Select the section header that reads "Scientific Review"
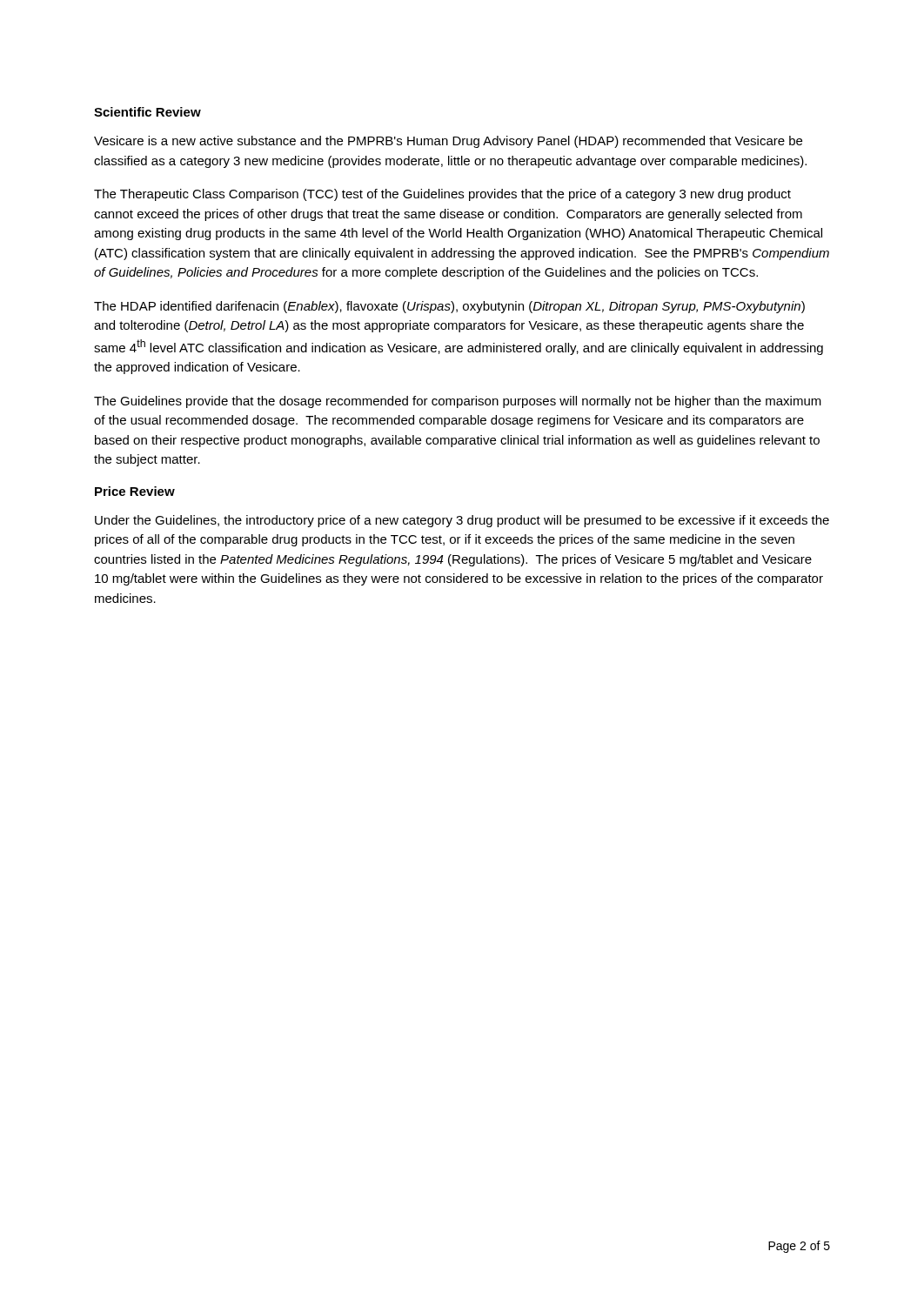This screenshot has width=924, height=1305. [x=147, y=112]
